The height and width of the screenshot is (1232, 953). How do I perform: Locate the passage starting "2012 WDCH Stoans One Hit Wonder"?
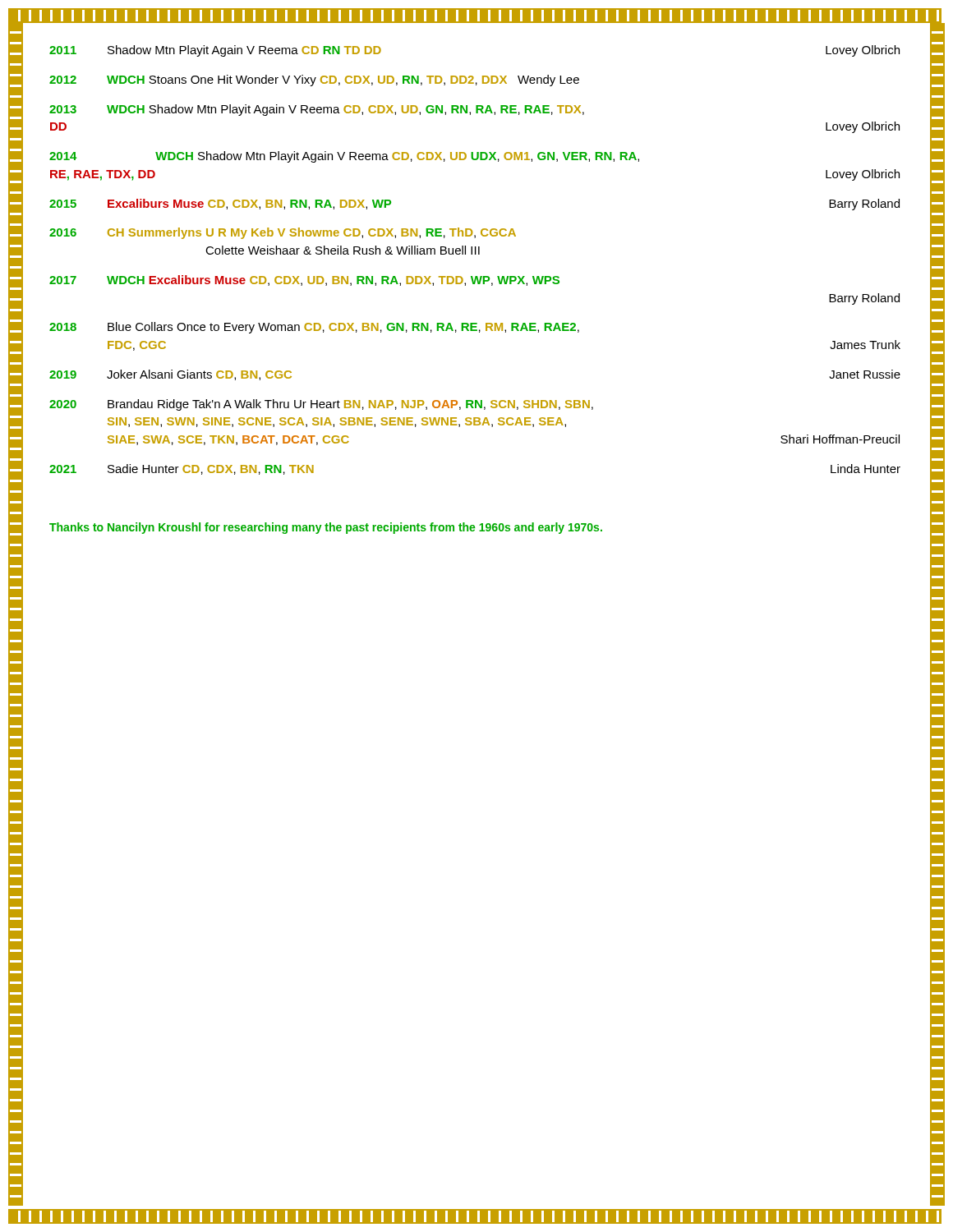click(475, 79)
